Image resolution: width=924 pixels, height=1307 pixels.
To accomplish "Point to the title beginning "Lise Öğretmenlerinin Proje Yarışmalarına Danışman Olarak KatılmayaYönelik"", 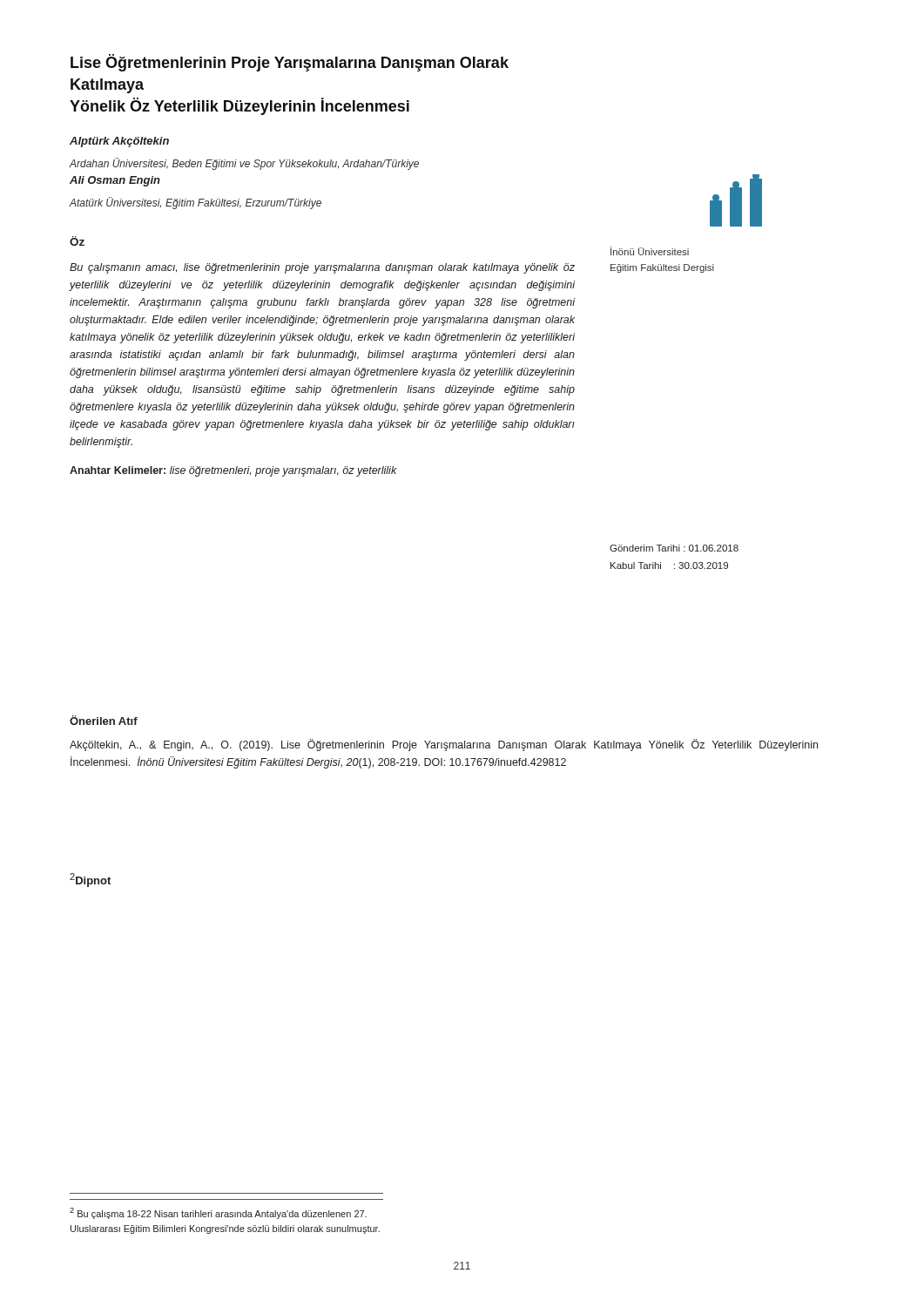I will 290,63.
